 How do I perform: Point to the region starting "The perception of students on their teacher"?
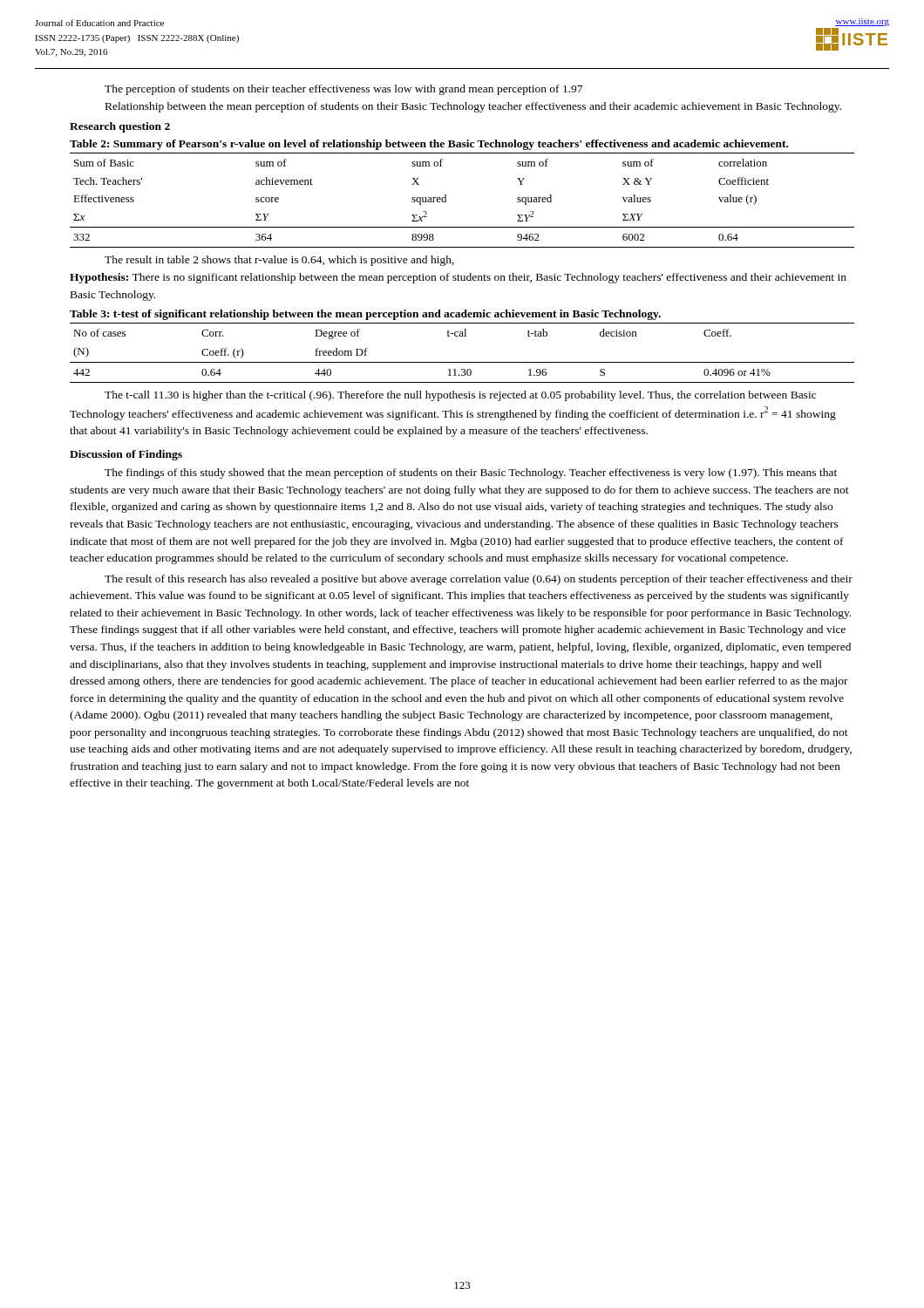[x=462, y=97]
